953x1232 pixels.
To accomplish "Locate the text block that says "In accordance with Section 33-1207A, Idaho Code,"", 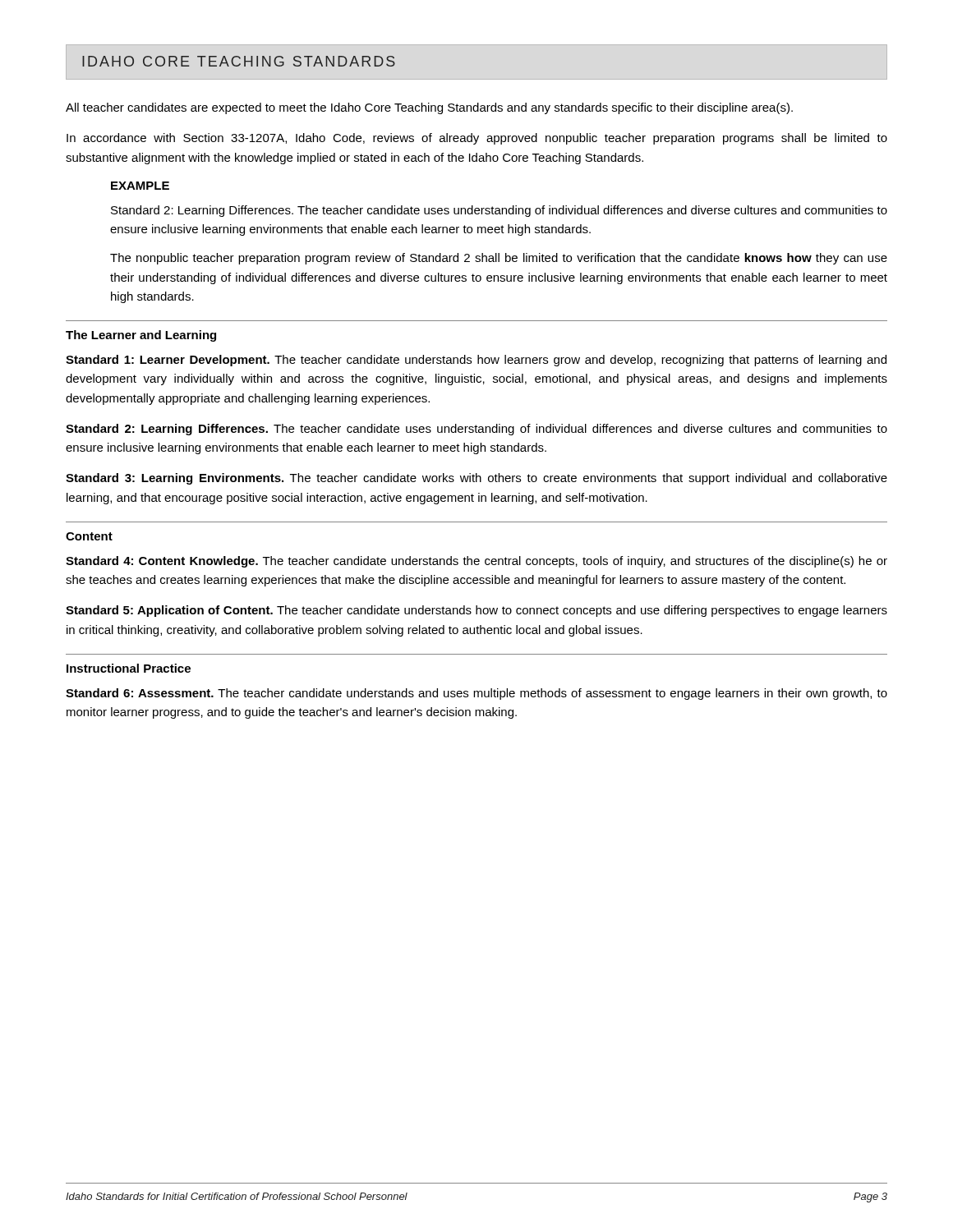I will (476, 147).
